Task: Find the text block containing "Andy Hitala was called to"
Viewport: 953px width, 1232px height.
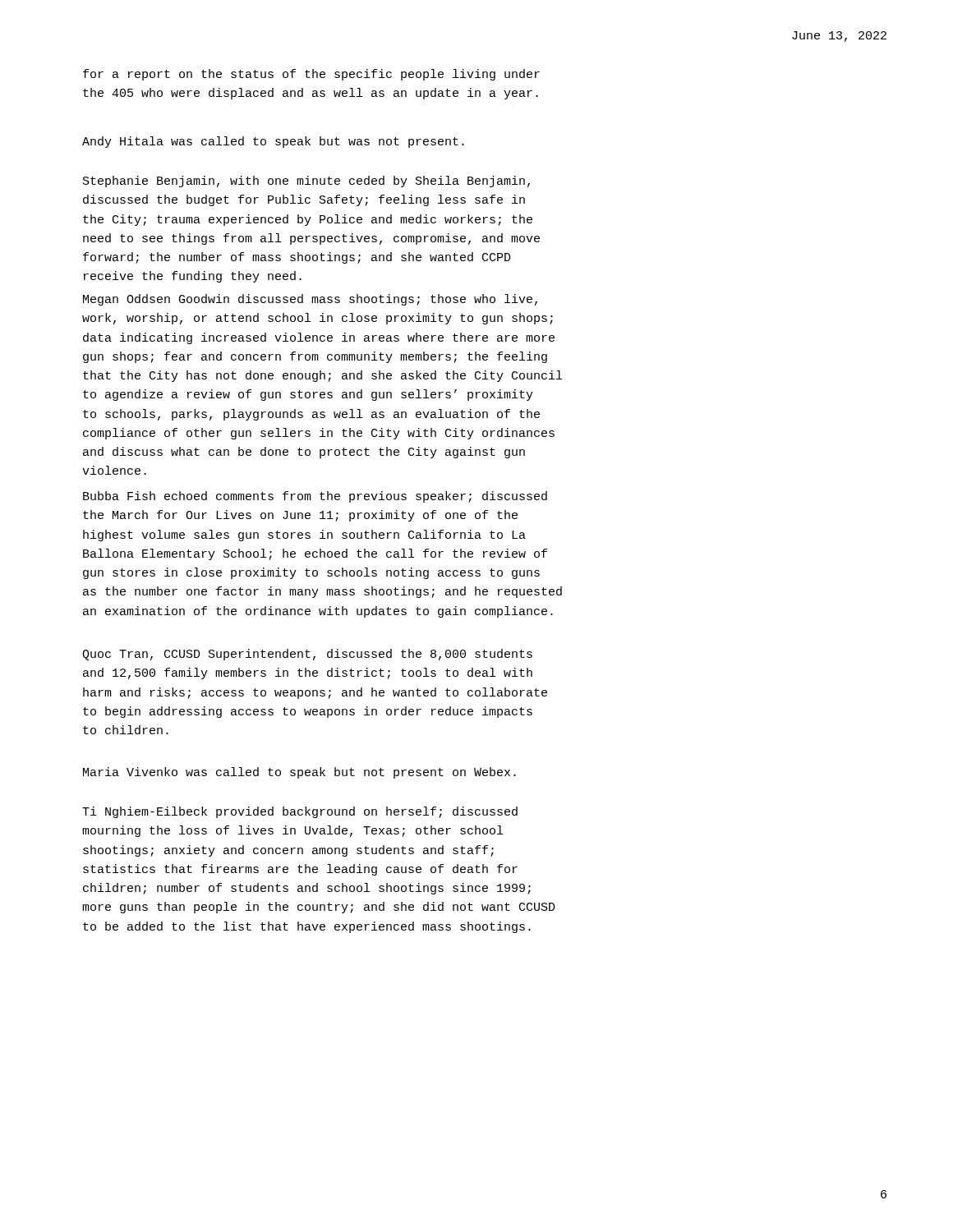Action: 274,142
